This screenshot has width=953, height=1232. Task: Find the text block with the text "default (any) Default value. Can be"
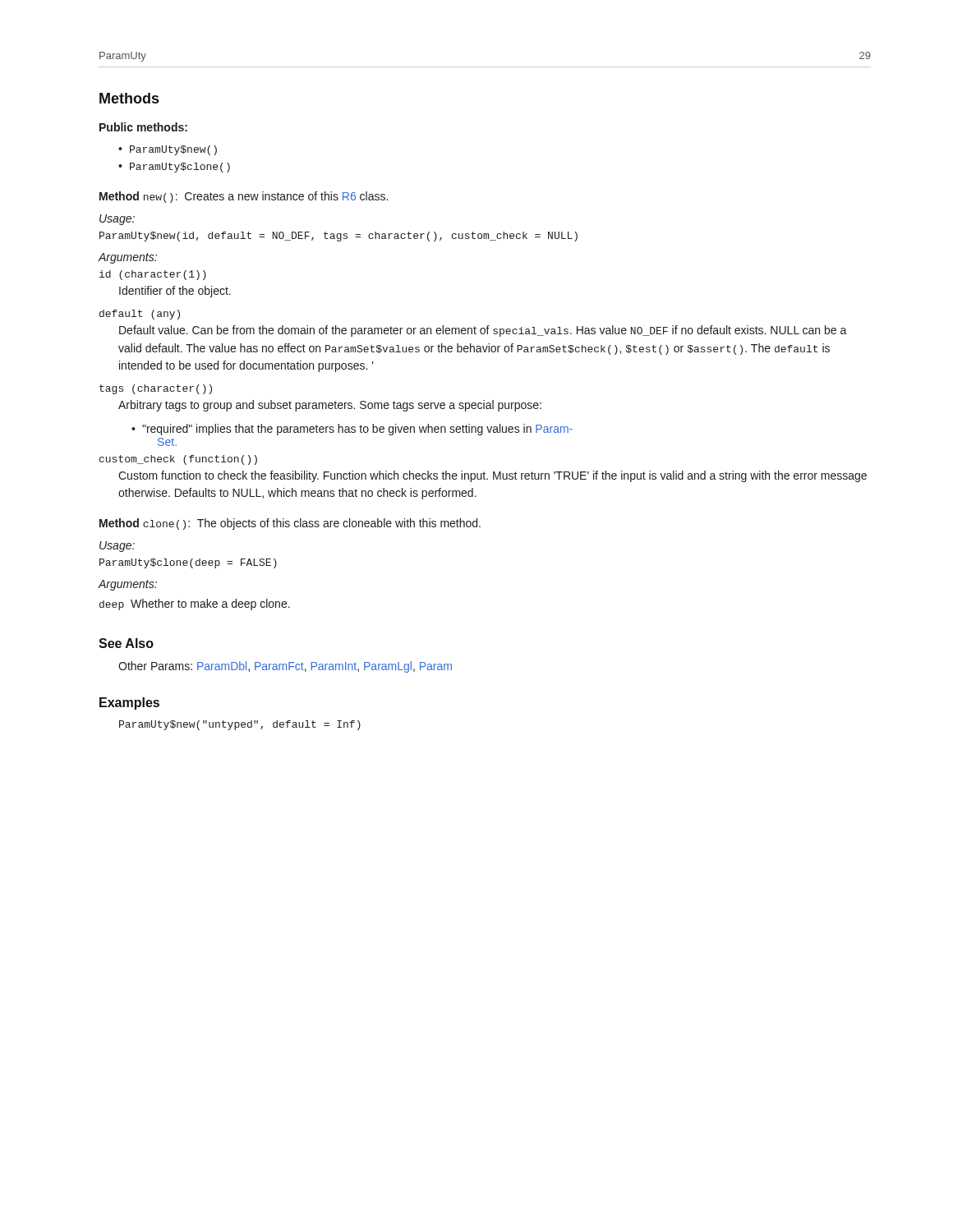(485, 341)
